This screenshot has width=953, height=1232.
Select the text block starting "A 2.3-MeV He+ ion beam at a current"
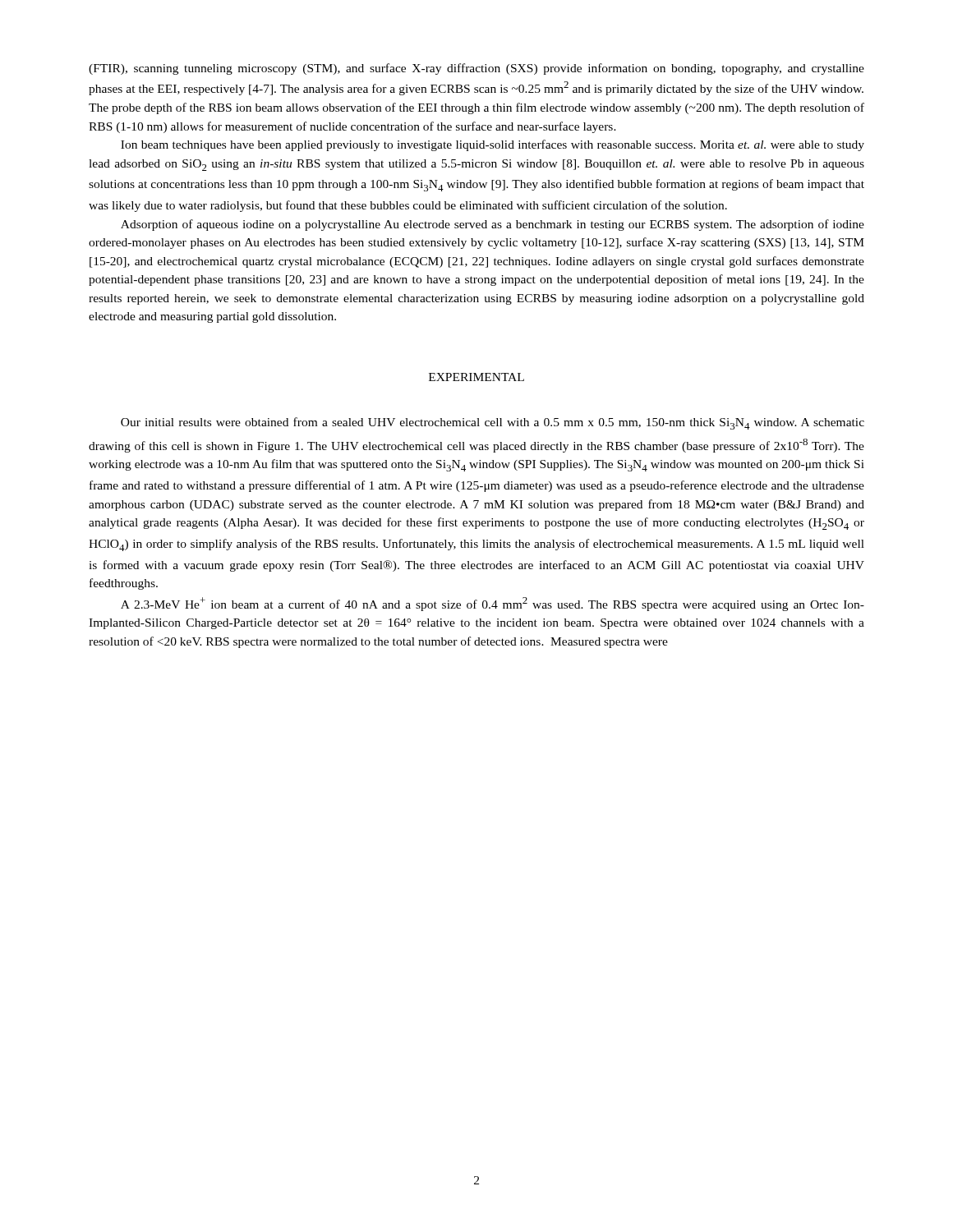[476, 622]
